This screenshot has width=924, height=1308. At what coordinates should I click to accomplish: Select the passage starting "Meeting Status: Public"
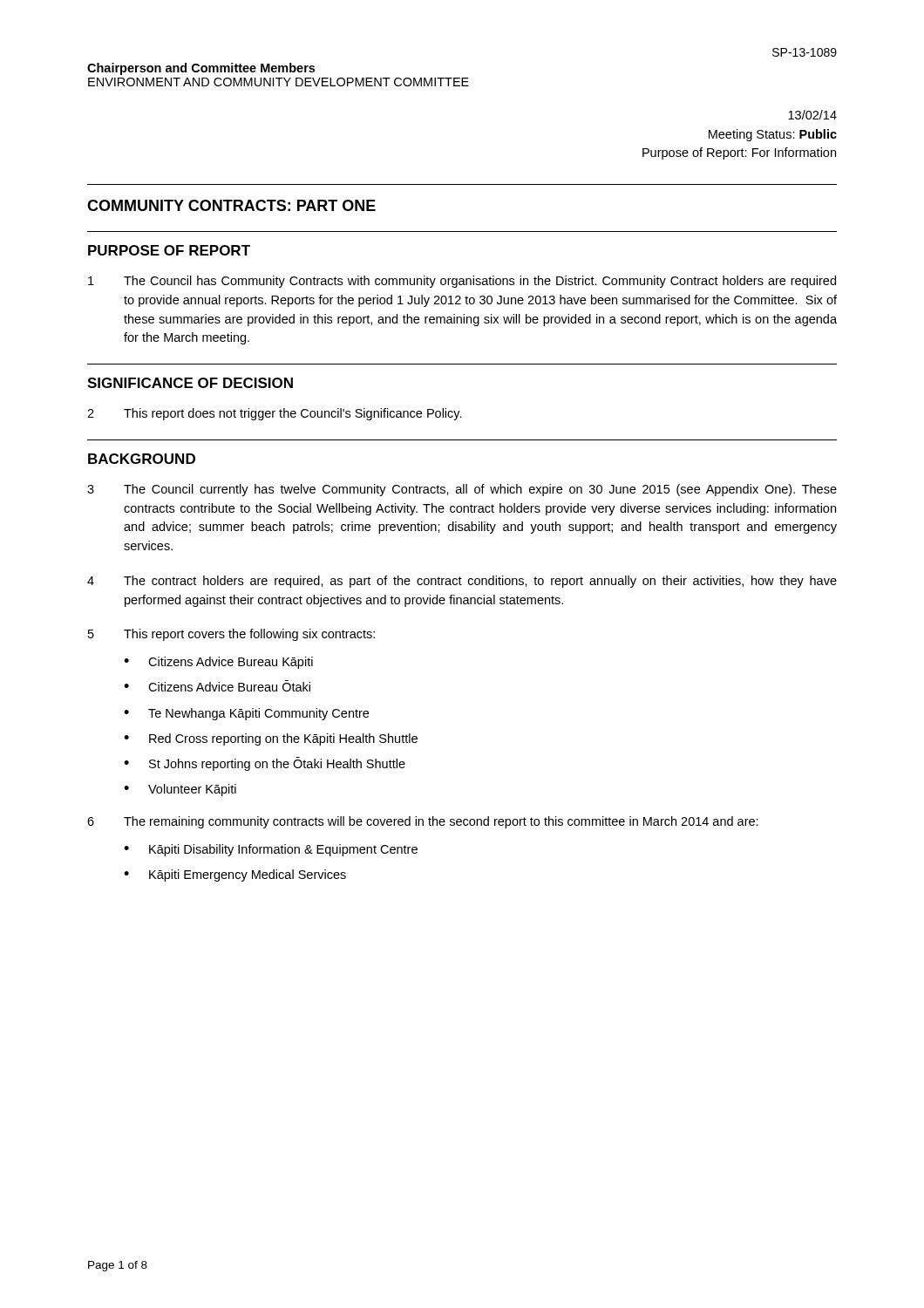coord(772,134)
